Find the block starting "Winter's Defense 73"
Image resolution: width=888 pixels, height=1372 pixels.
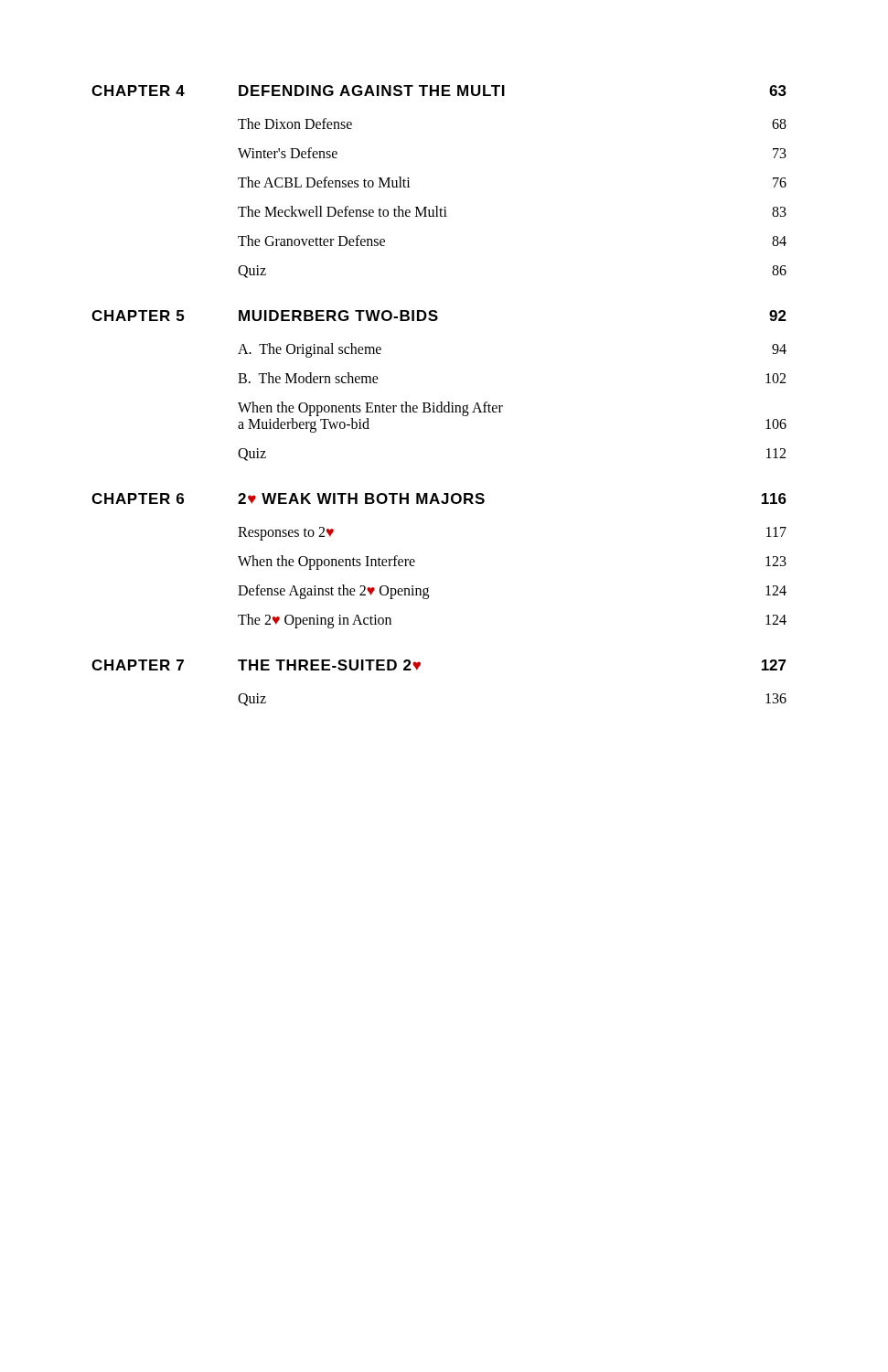(283, 151)
